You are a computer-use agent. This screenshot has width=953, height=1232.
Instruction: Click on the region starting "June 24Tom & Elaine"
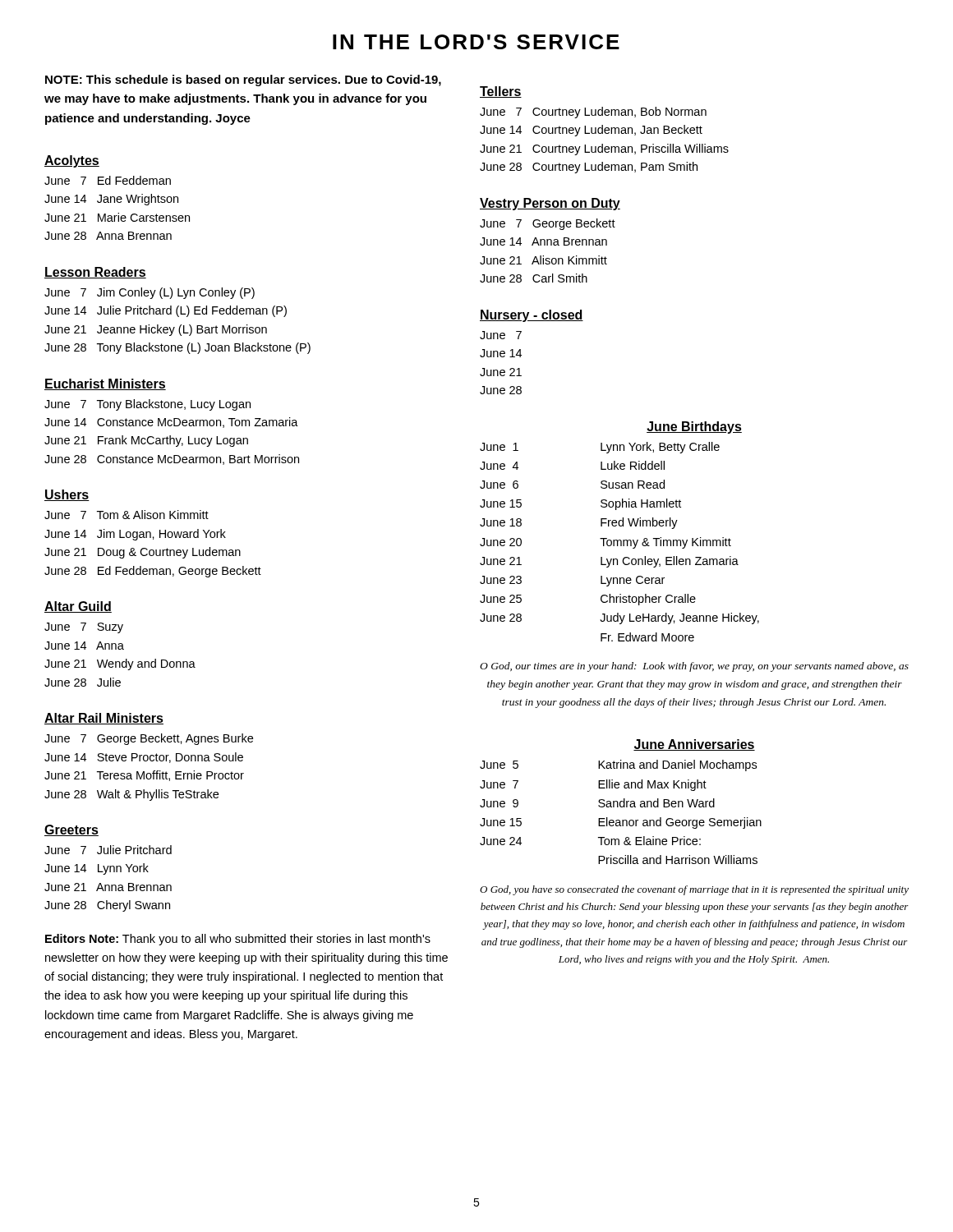(694, 851)
